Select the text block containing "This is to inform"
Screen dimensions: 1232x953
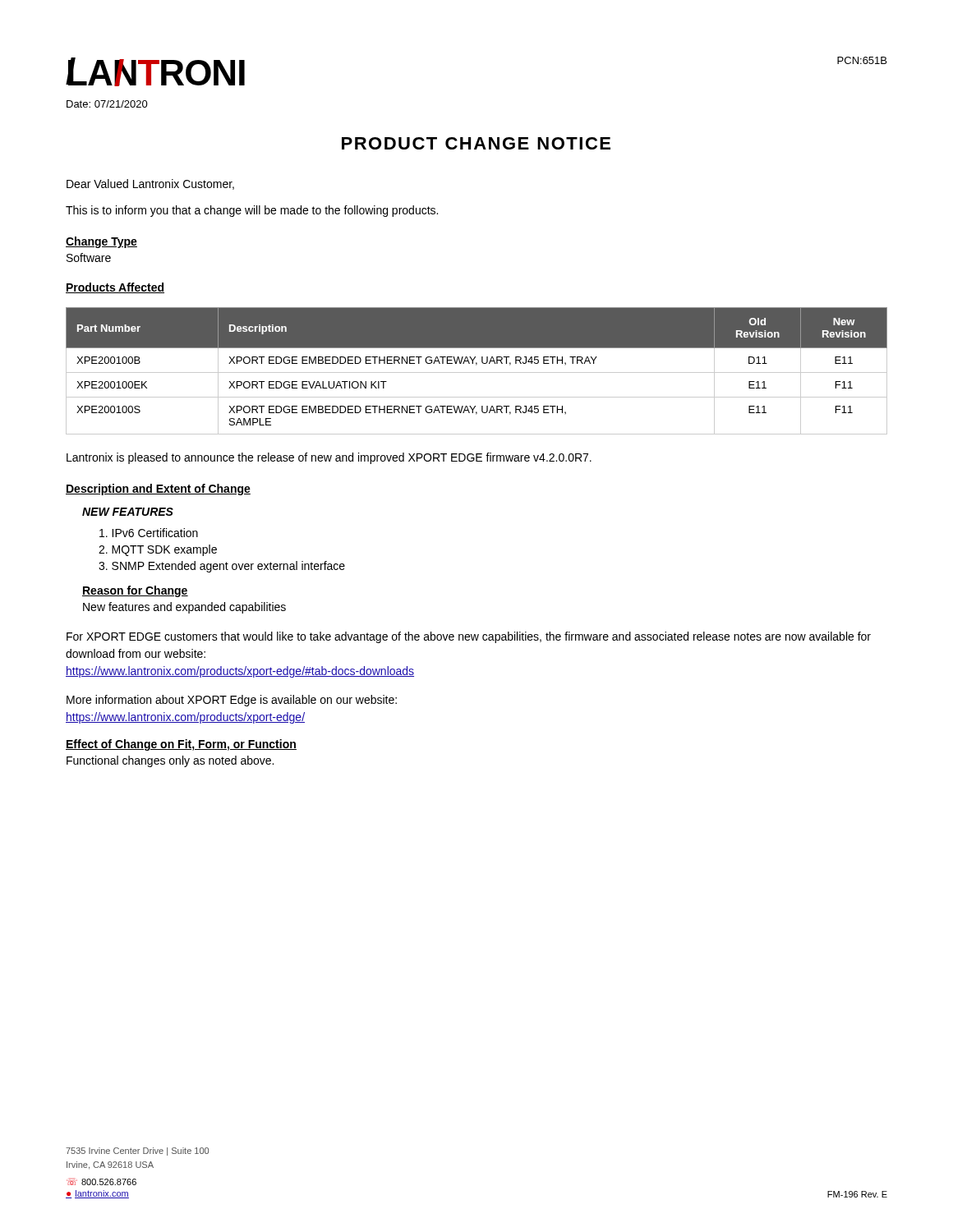(252, 210)
